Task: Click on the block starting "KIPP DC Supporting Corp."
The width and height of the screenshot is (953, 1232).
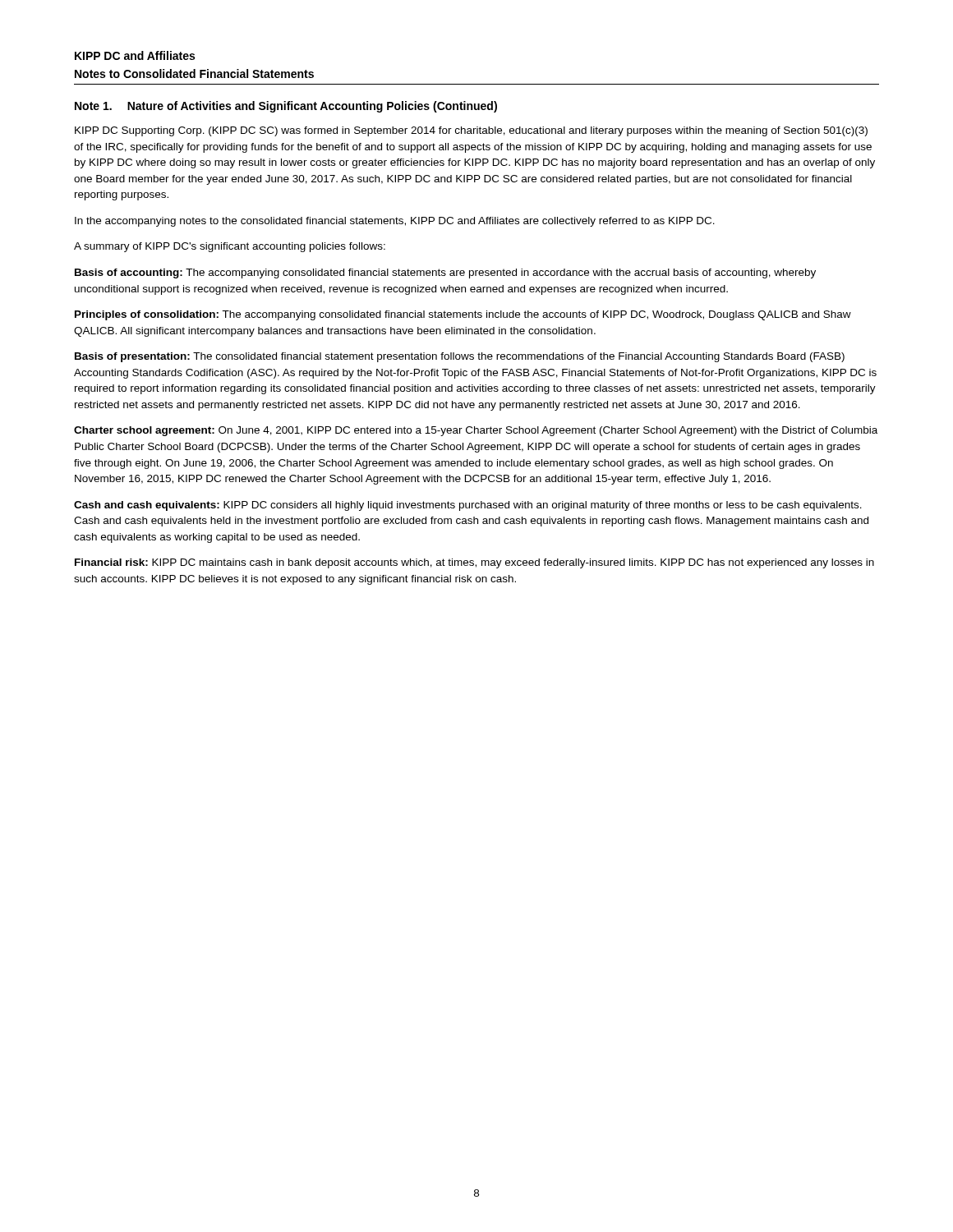Action: pyautogui.click(x=476, y=163)
